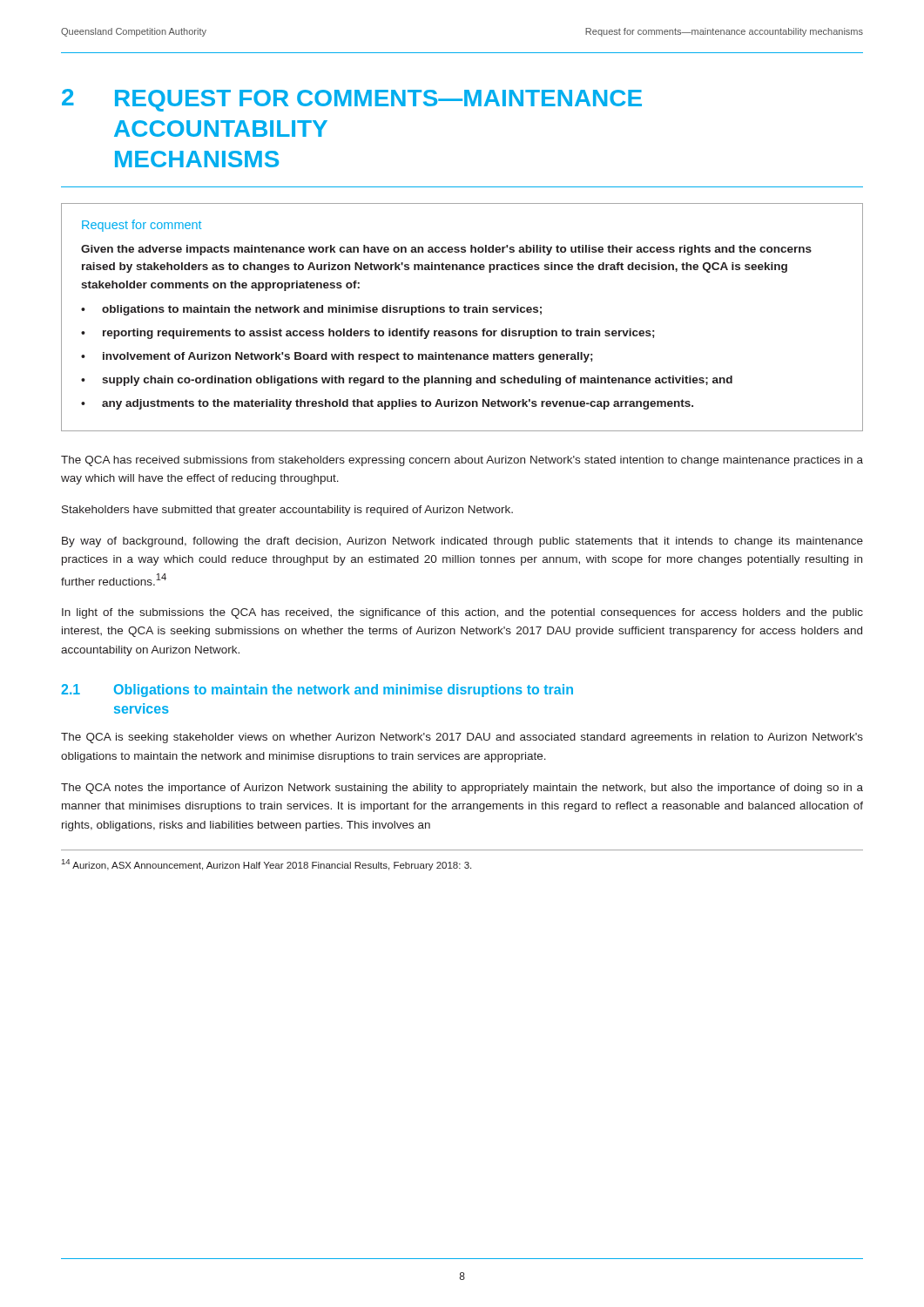Find the region starting "supply chain co-ordination"
This screenshot has height=1307, width=924.
coord(417,380)
